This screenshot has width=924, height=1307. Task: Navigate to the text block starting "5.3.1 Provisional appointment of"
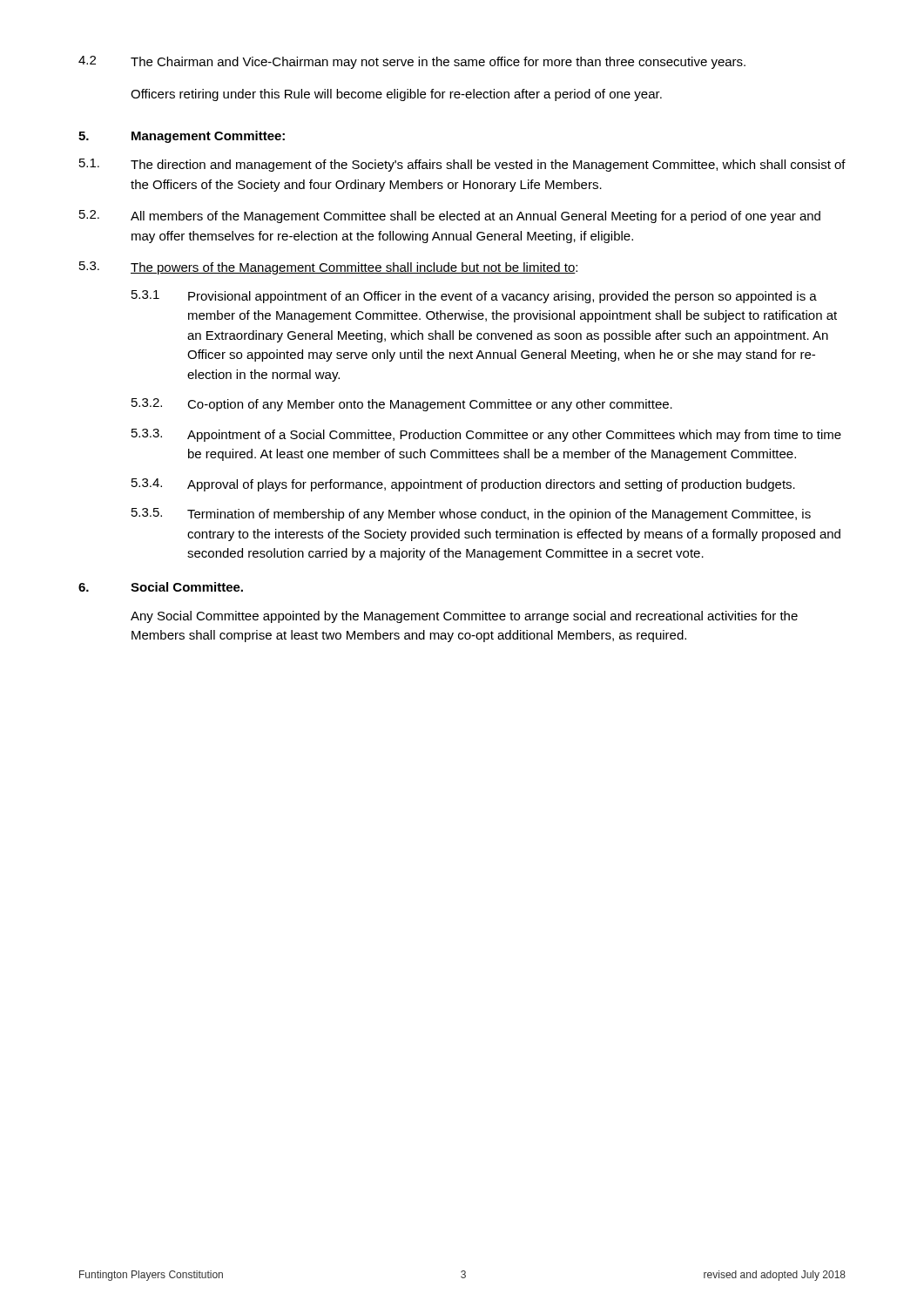488,335
